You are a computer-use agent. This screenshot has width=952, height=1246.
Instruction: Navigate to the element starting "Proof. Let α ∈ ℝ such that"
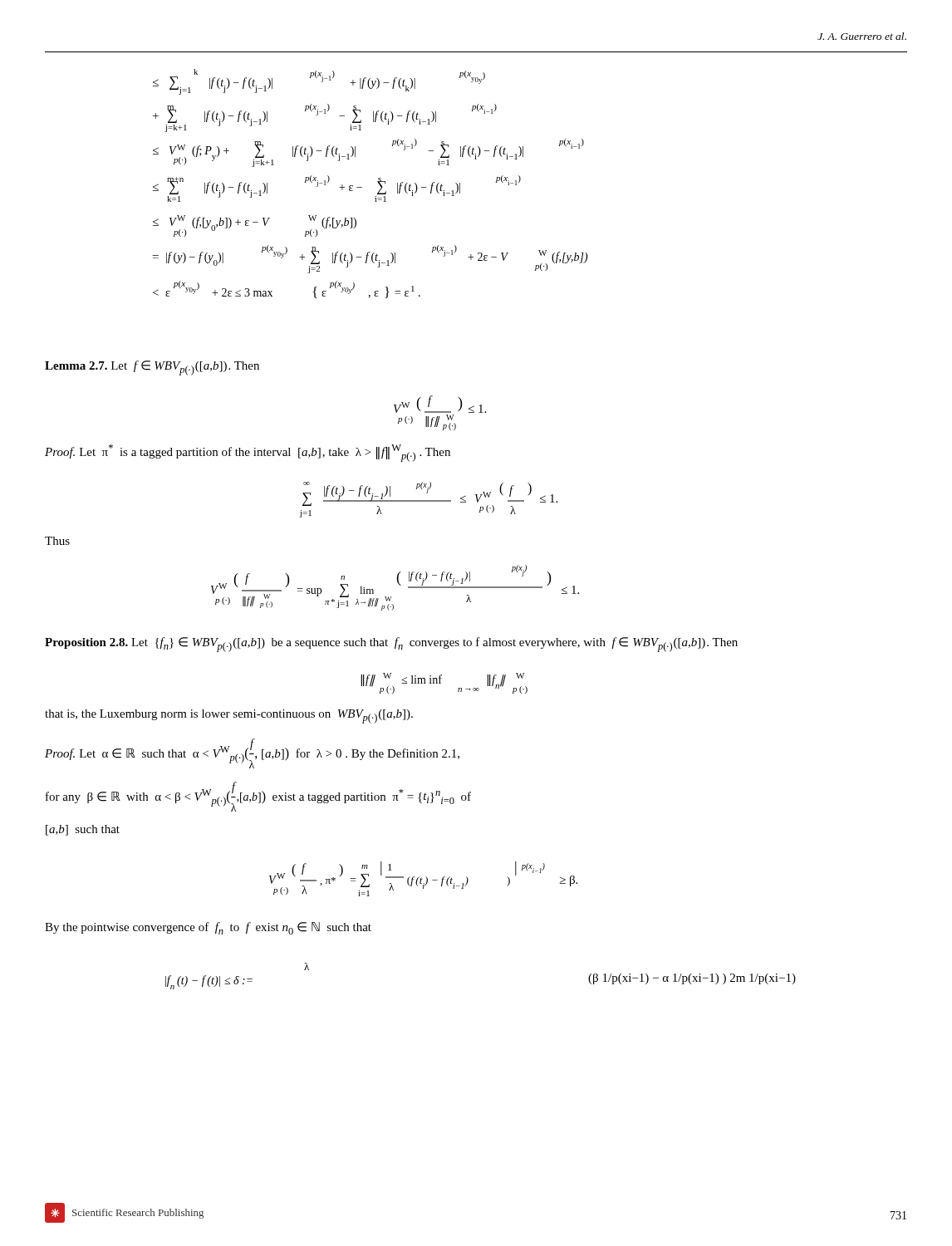pos(252,754)
